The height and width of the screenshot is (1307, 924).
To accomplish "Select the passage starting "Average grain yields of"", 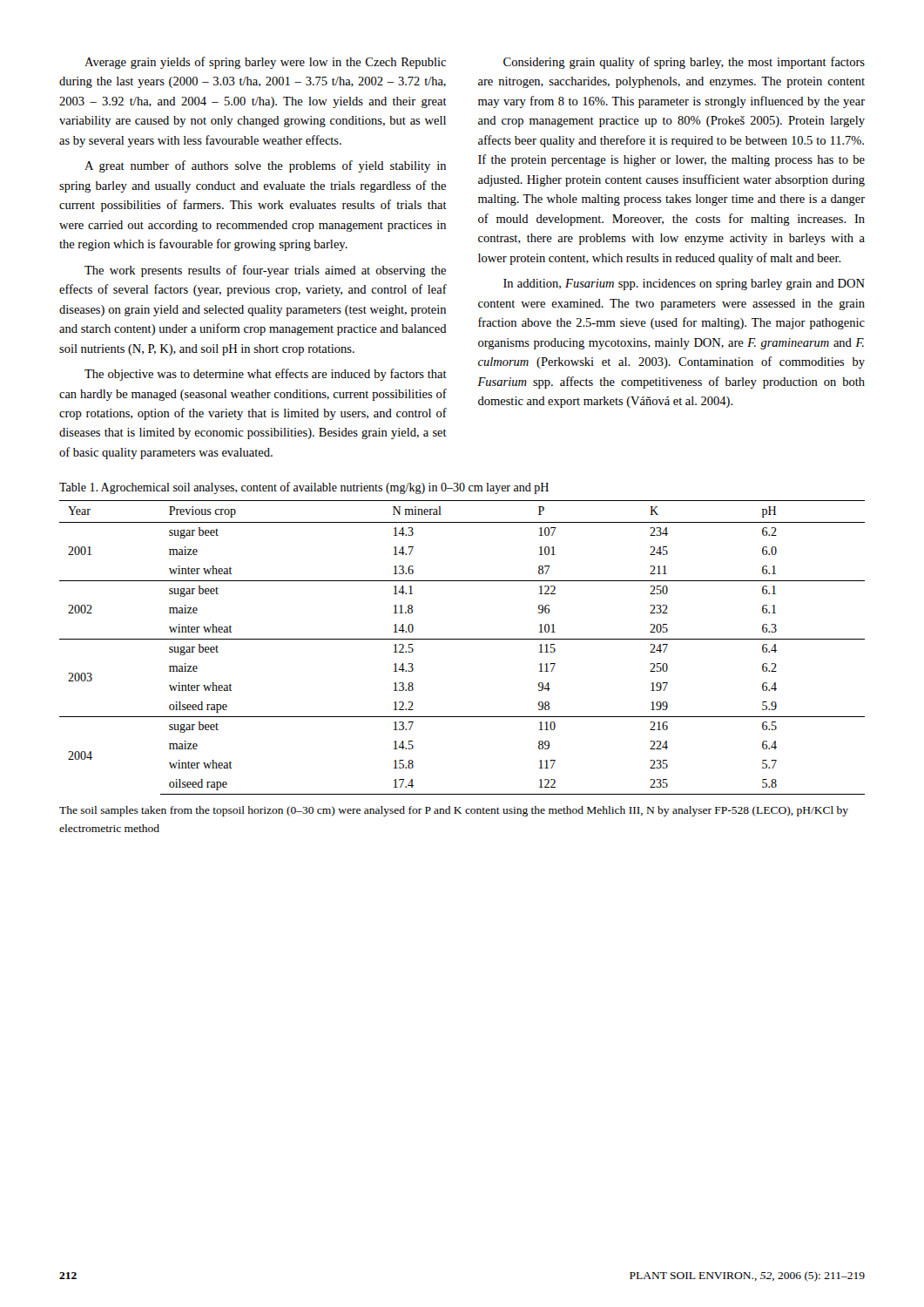I will [253, 101].
